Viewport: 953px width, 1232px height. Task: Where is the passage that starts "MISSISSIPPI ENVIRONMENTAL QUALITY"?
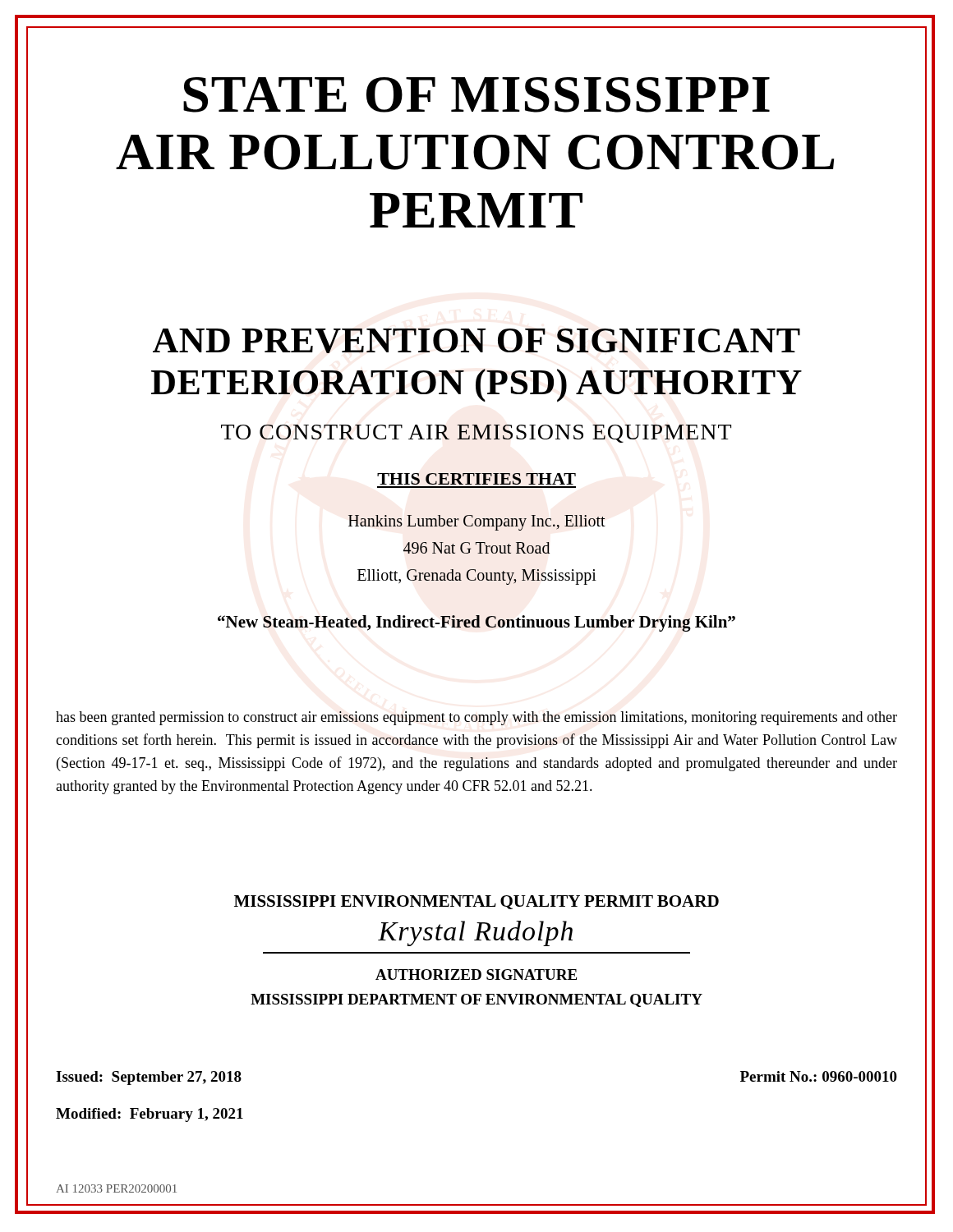coord(476,901)
